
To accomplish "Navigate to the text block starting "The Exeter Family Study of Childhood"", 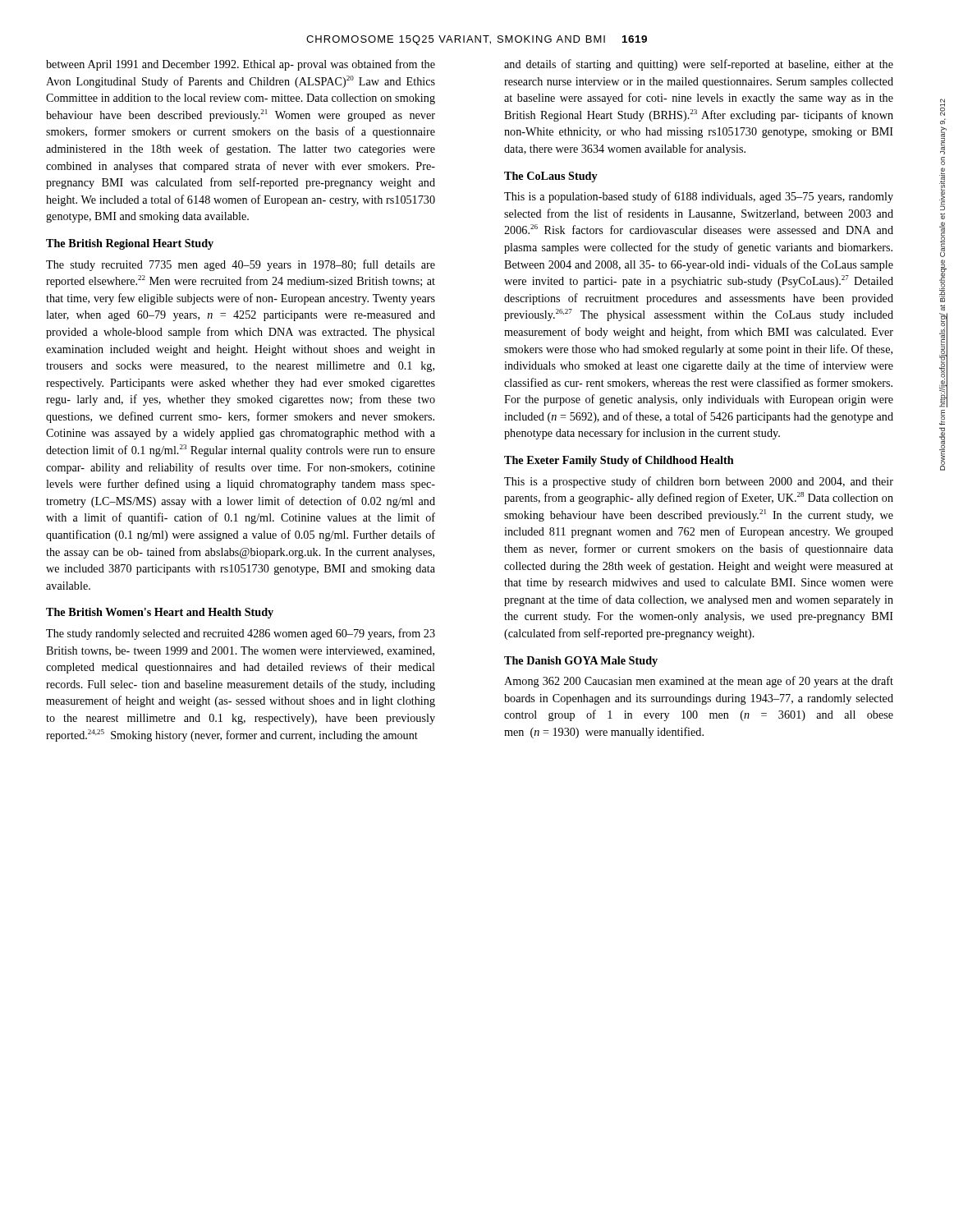I will pyautogui.click(x=619, y=460).
